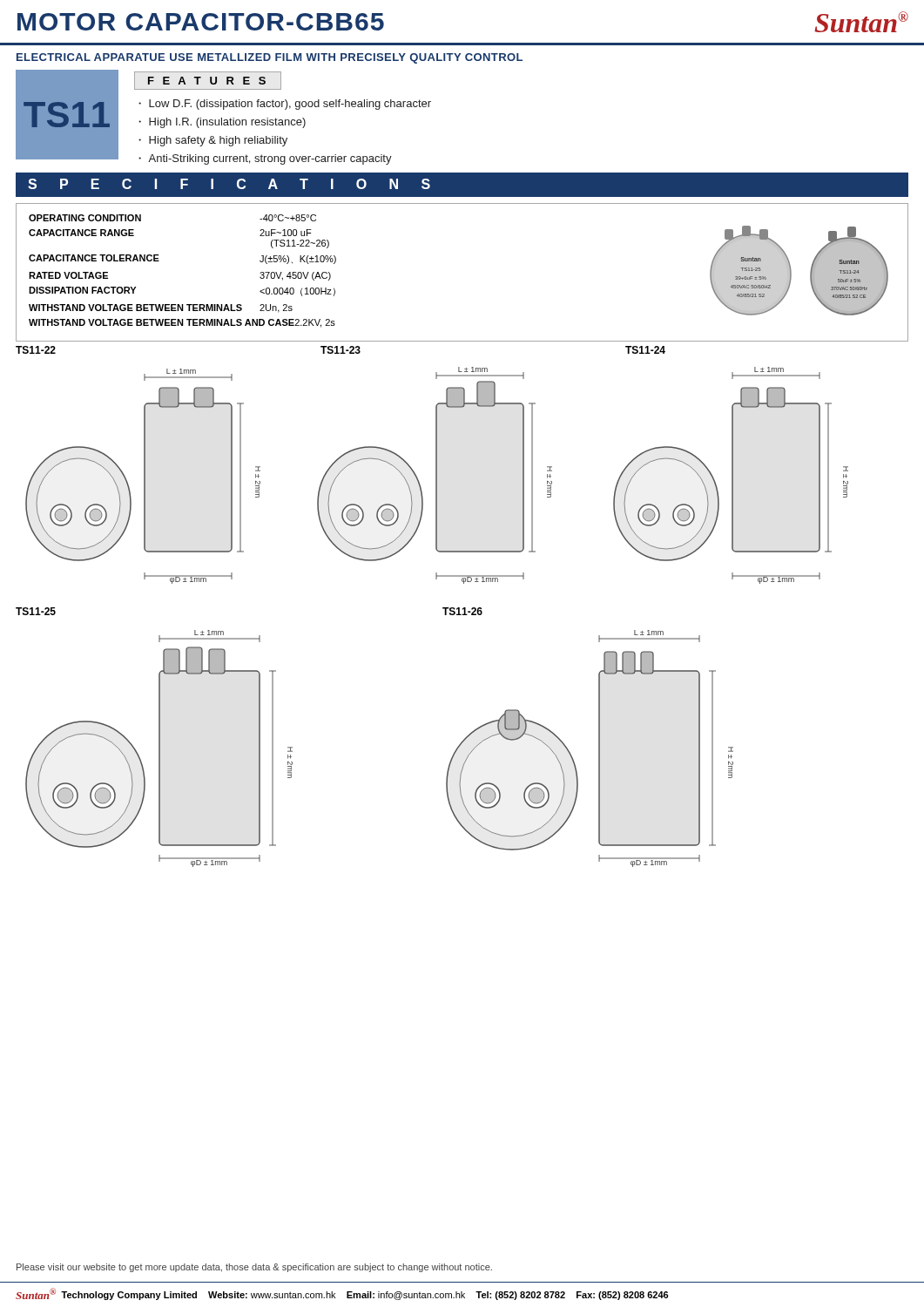Locate the engineering diagram
The height and width of the screenshot is (1307, 924).
point(462,778)
